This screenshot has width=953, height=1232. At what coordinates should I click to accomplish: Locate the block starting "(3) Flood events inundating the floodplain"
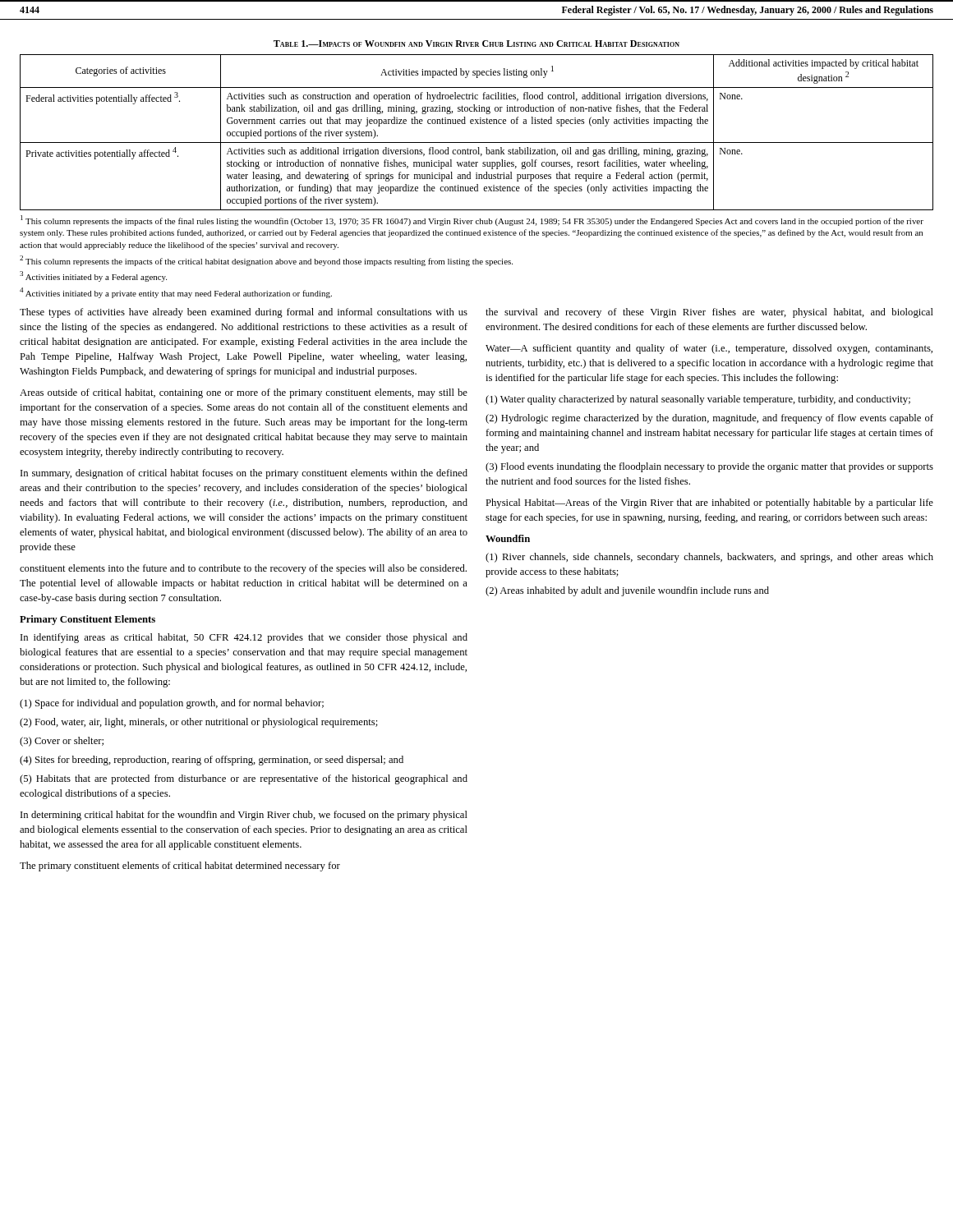709,474
